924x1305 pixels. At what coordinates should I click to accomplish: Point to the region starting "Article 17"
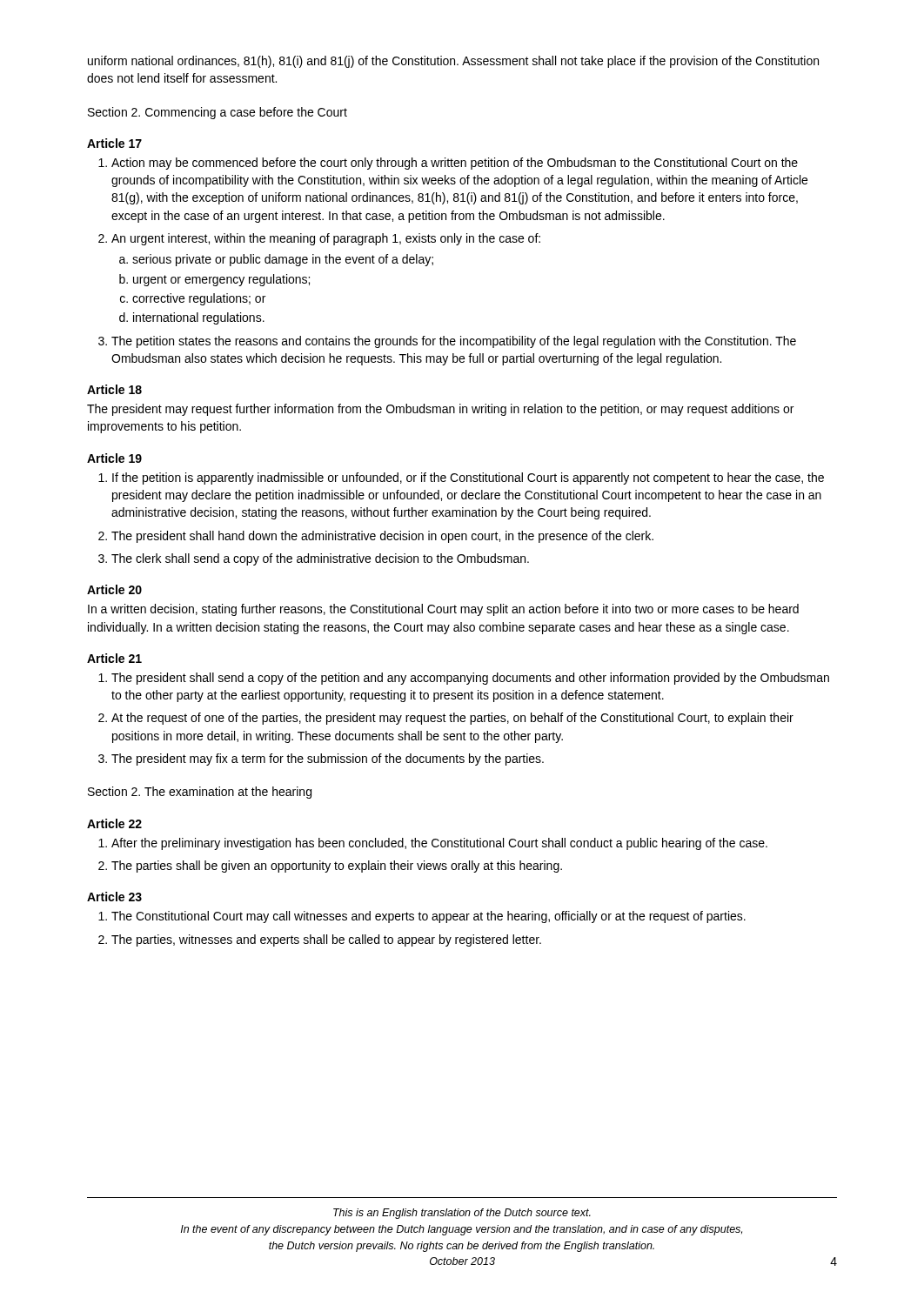[x=114, y=143]
